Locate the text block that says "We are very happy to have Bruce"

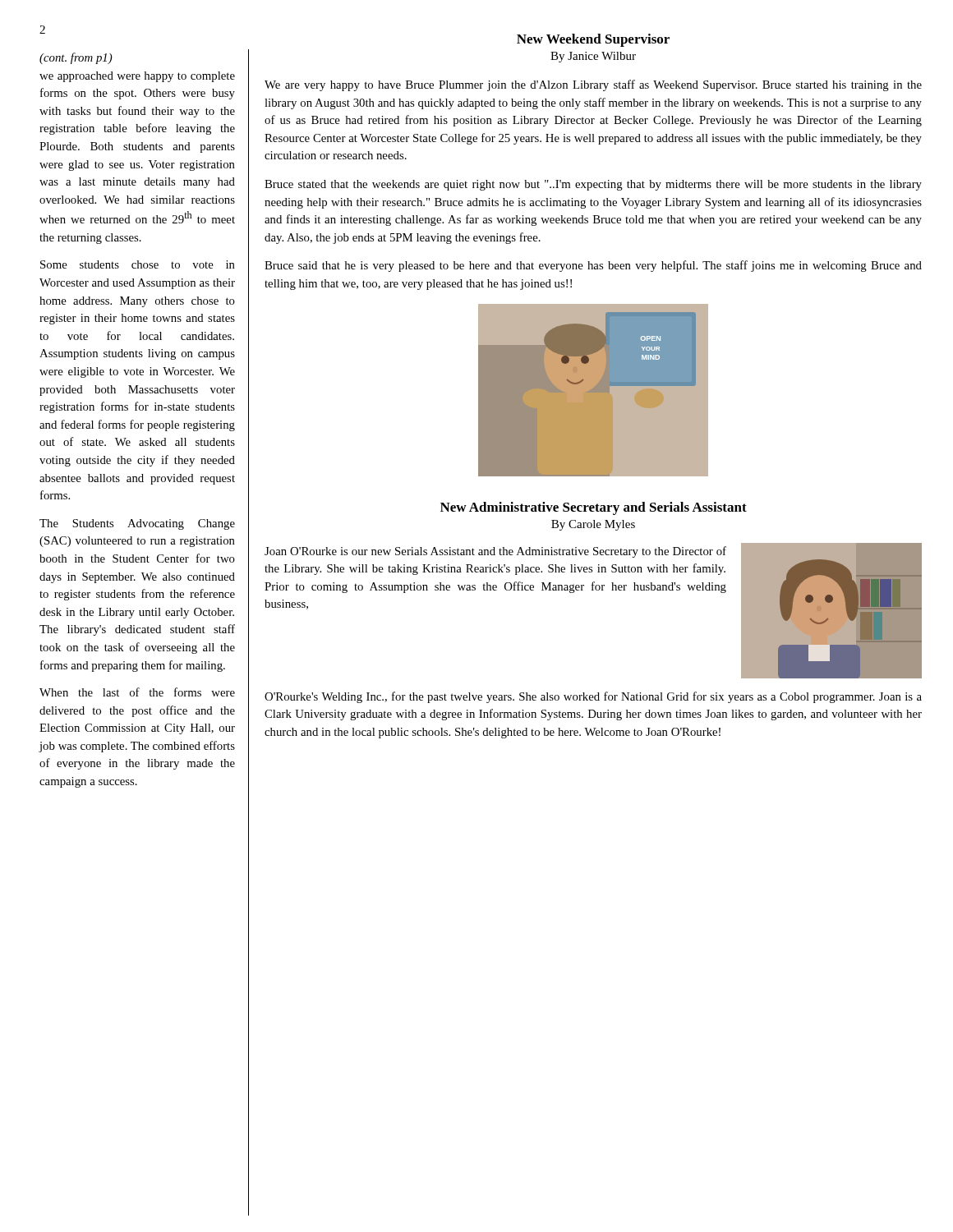[593, 120]
